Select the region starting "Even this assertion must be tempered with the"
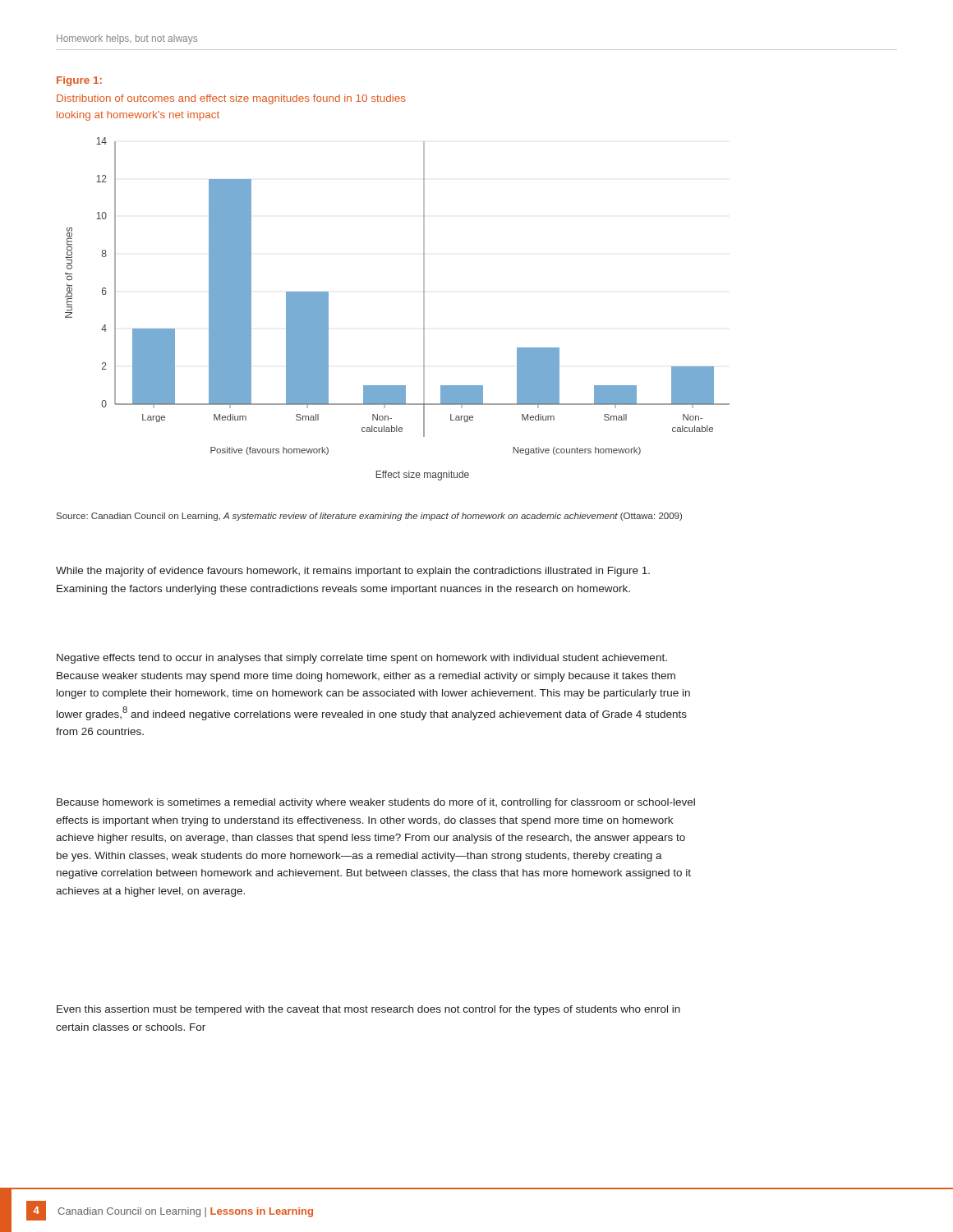953x1232 pixels. (368, 1018)
